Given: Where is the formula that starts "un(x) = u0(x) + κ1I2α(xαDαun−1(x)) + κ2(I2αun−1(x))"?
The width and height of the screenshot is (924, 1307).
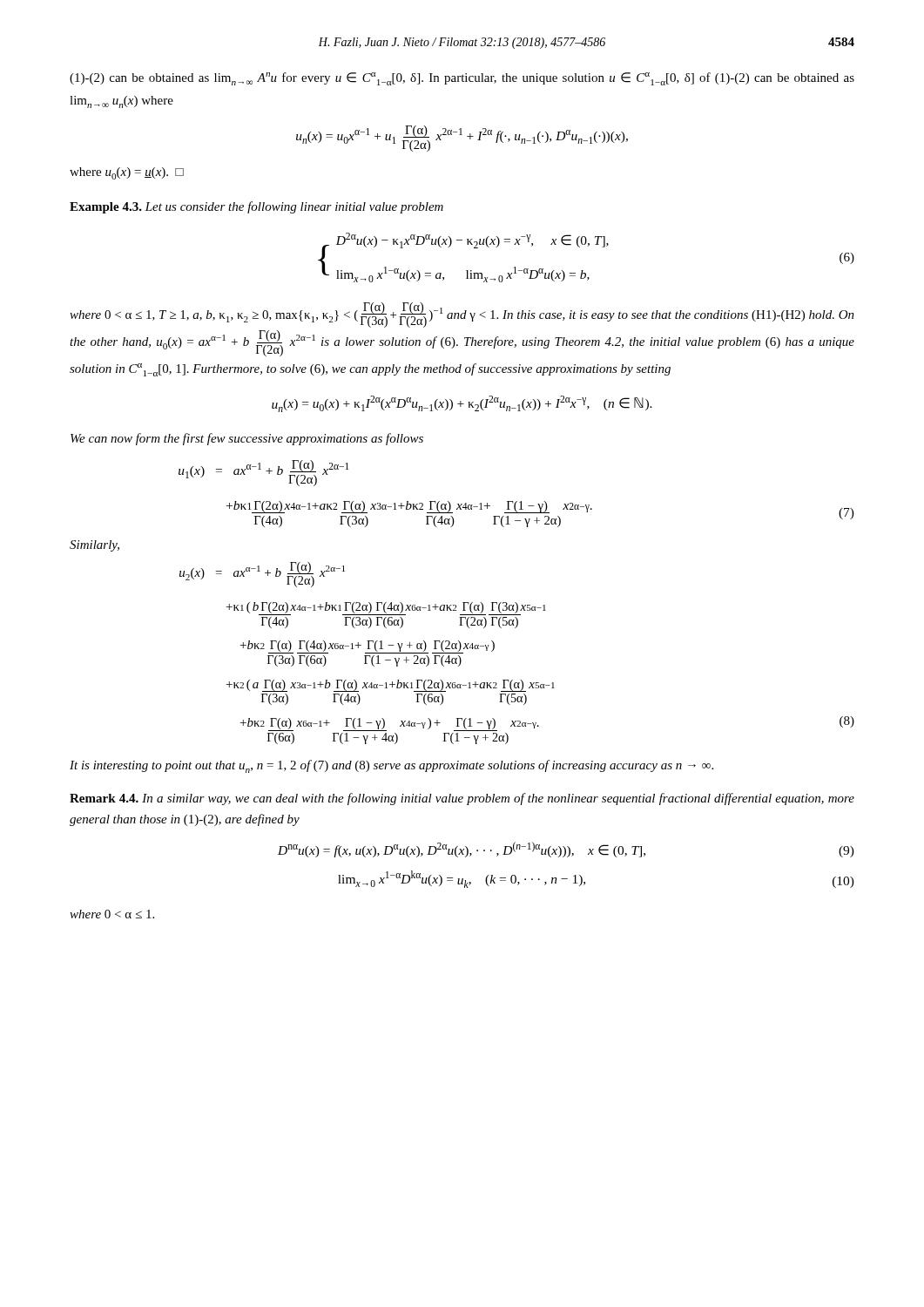Looking at the screenshot, I should pos(462,404).
